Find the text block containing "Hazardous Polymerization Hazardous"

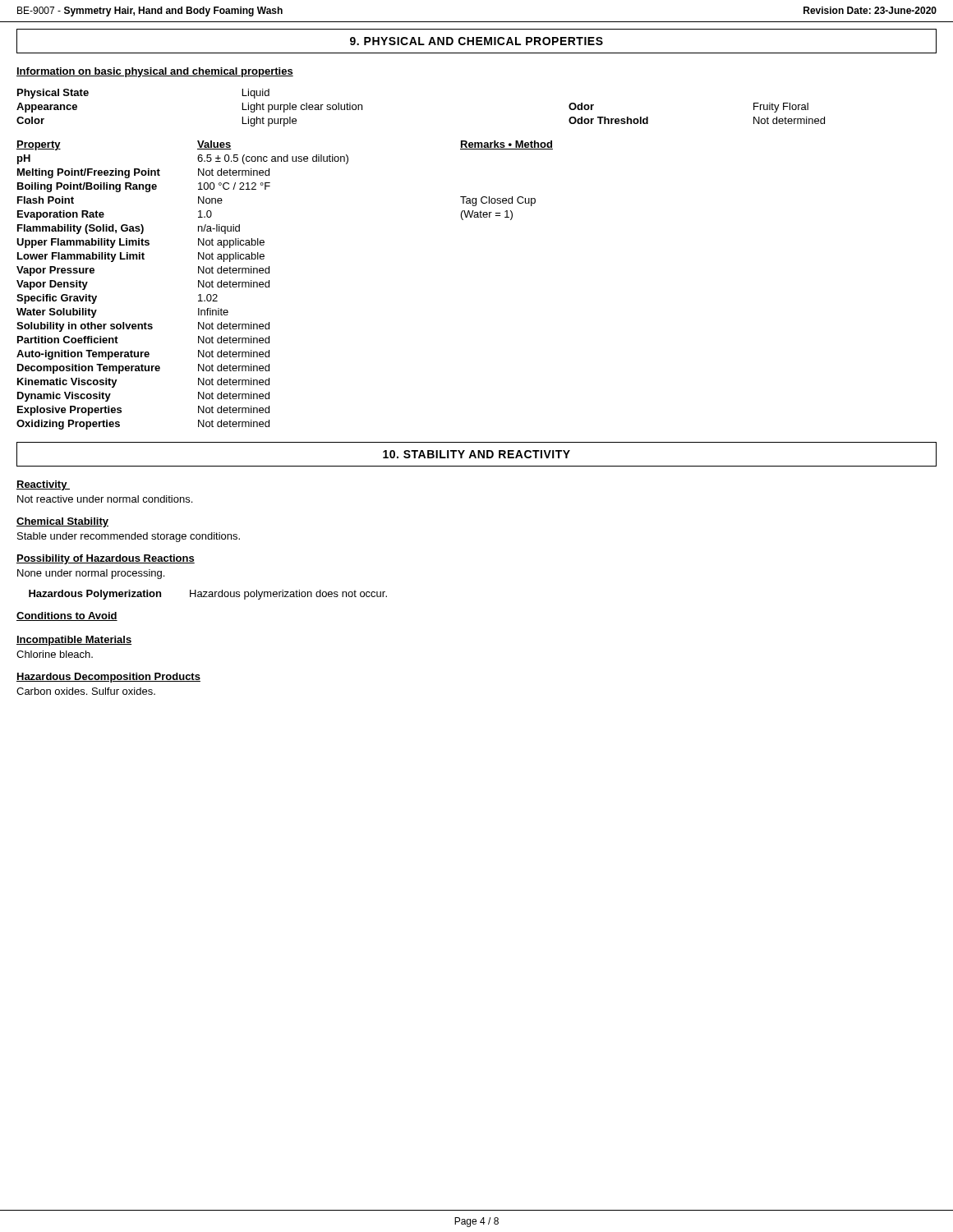pyautogui.click(x=202, y=593)
